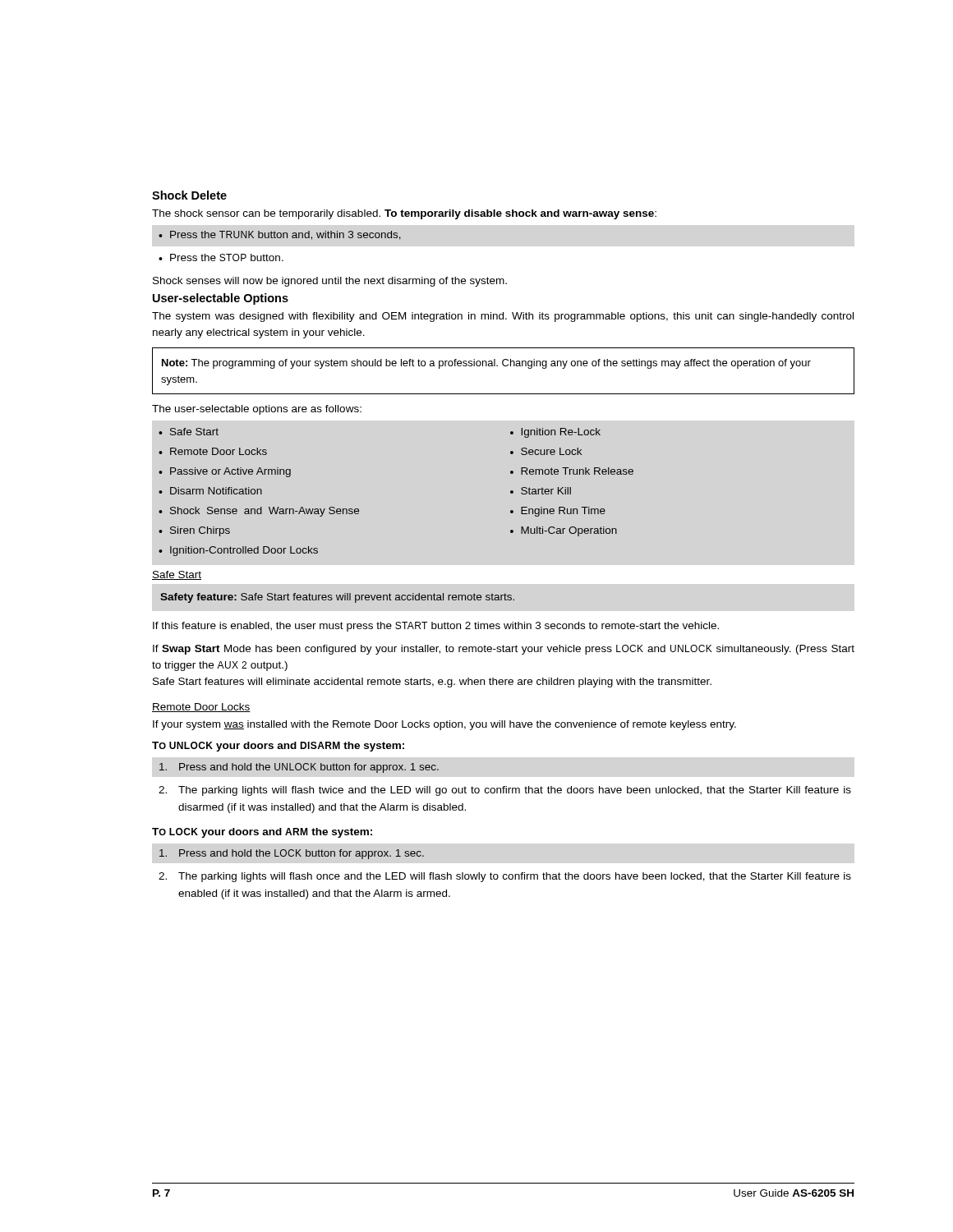Point to the block beginning "2. The parking lights will flash twice"
Viewport: 953px width, 1232px height.
pos(505,799)
